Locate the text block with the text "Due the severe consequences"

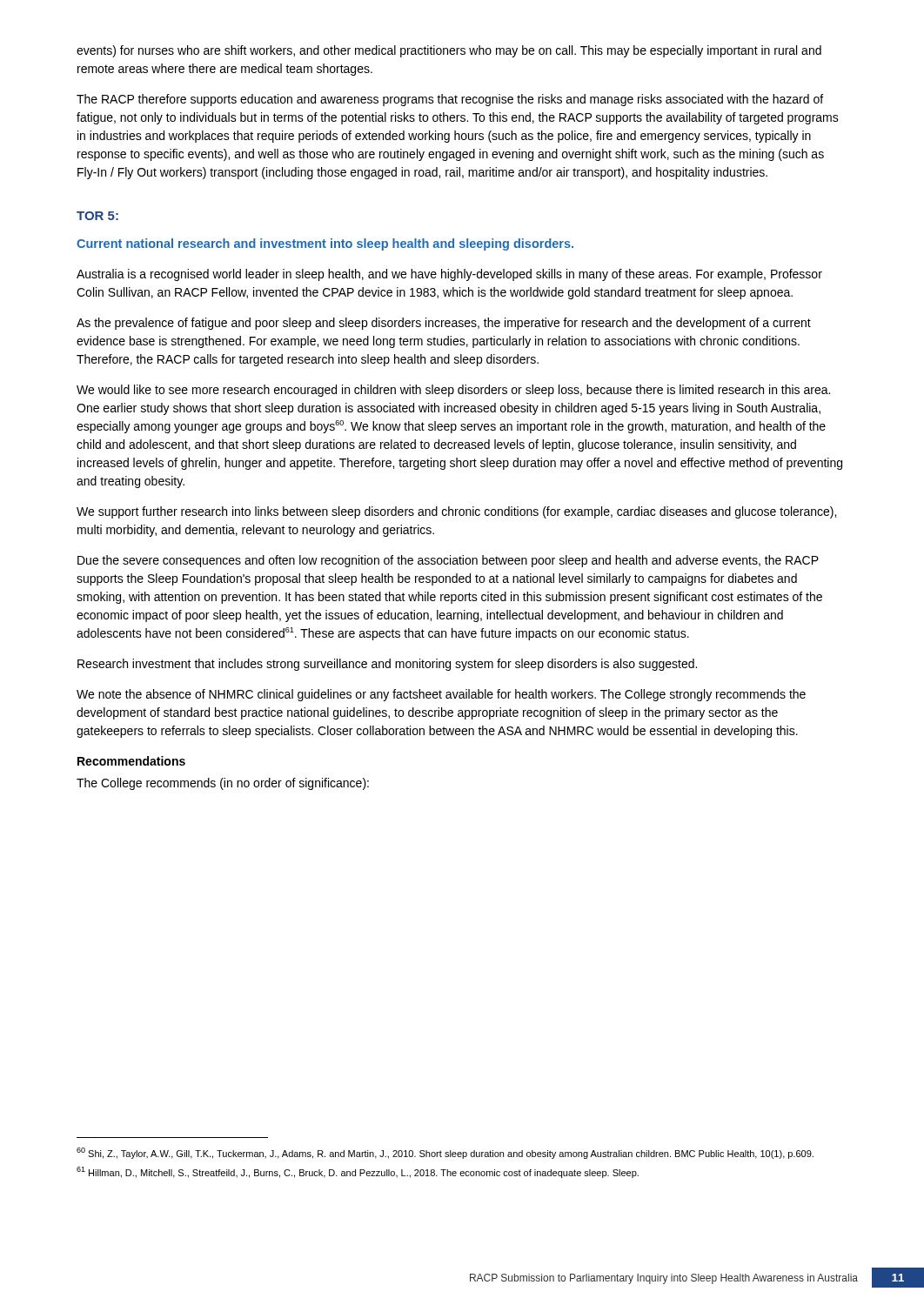click(x=462, y=597)
